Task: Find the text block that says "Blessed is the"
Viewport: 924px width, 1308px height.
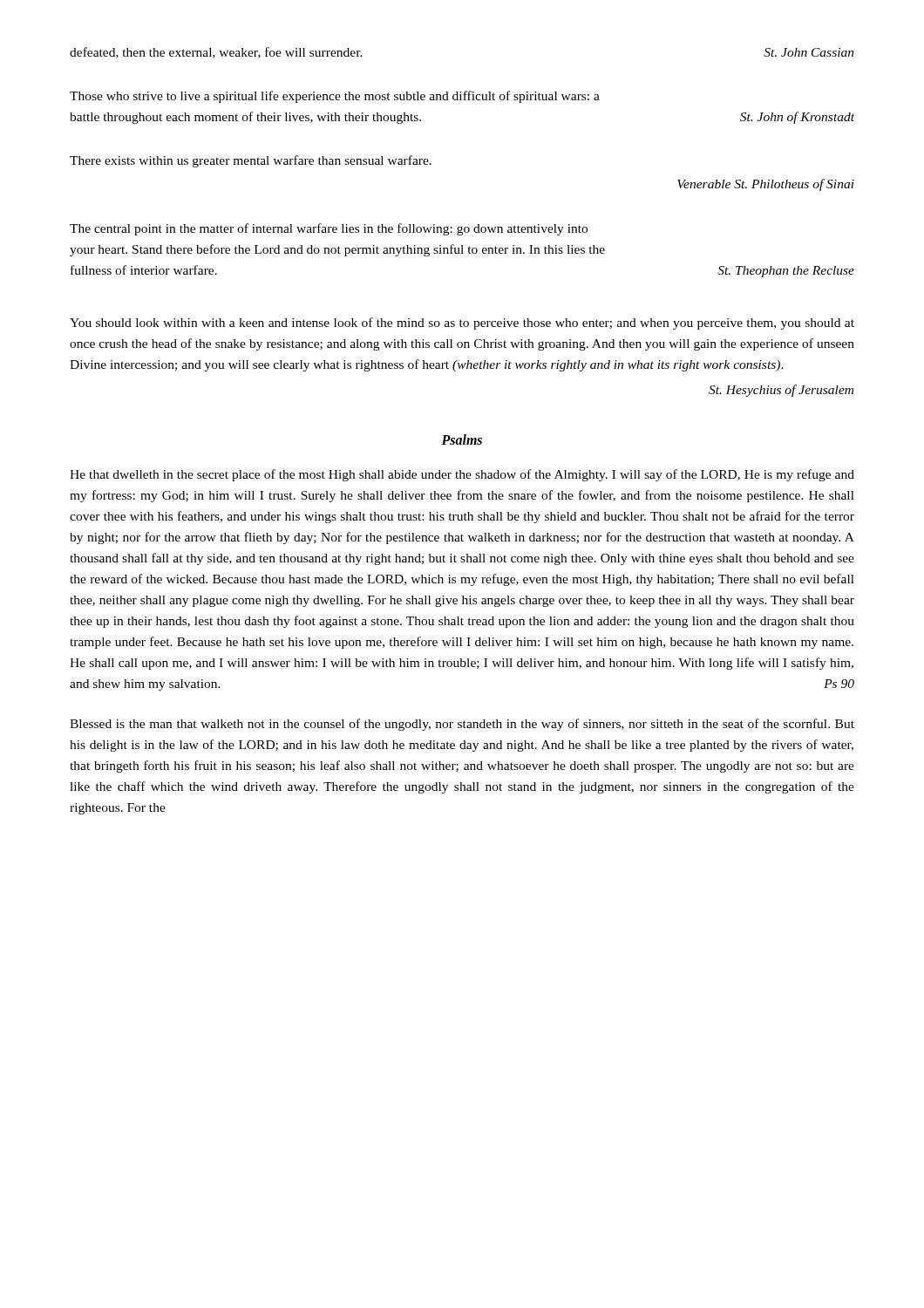Action: [462, 766]
